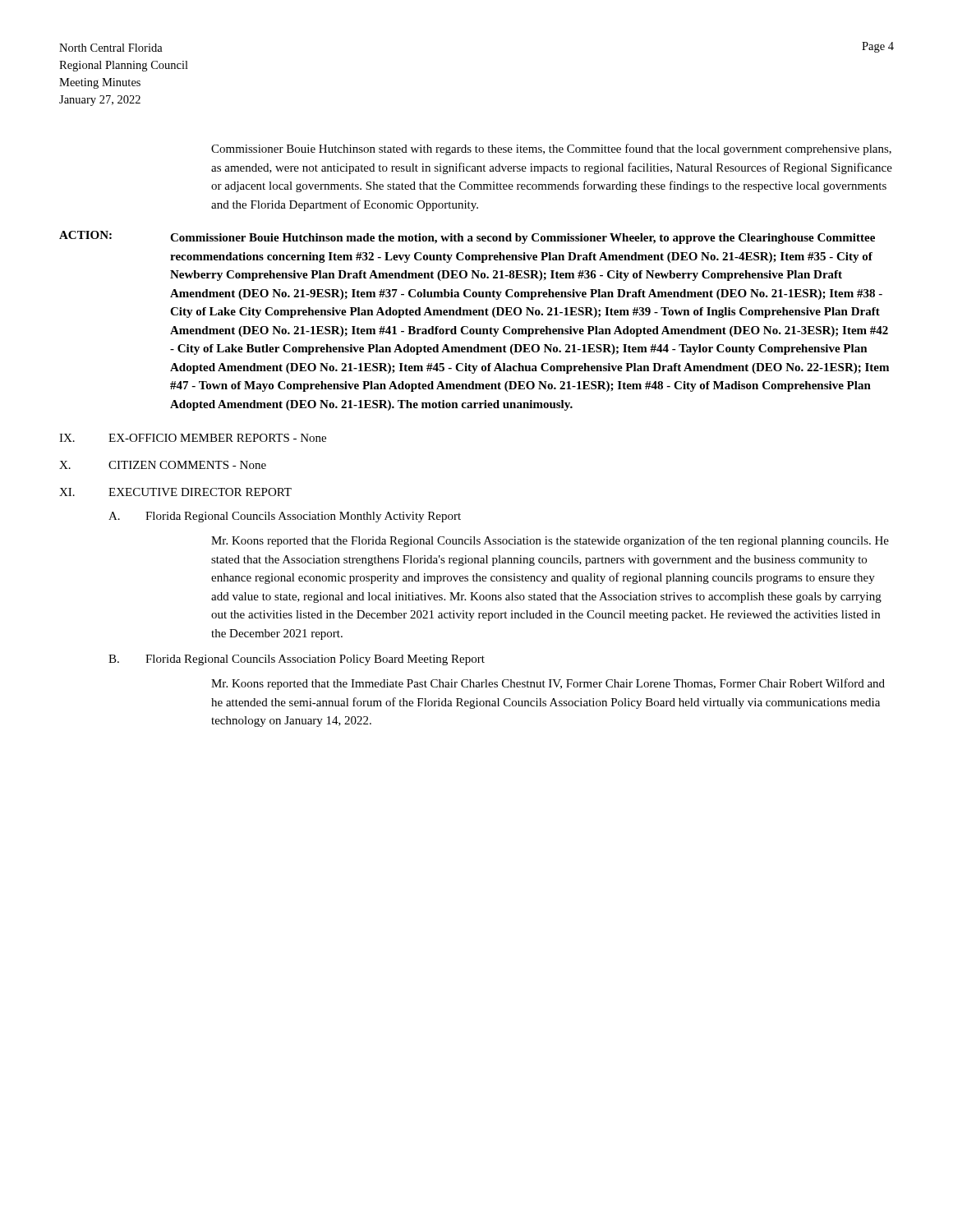Viewport: 953px width, 1232px height.
Task: Locate the section header that opens with "IX. EX-OFFICIO MEMBER"
Action: tap(193, 438)
